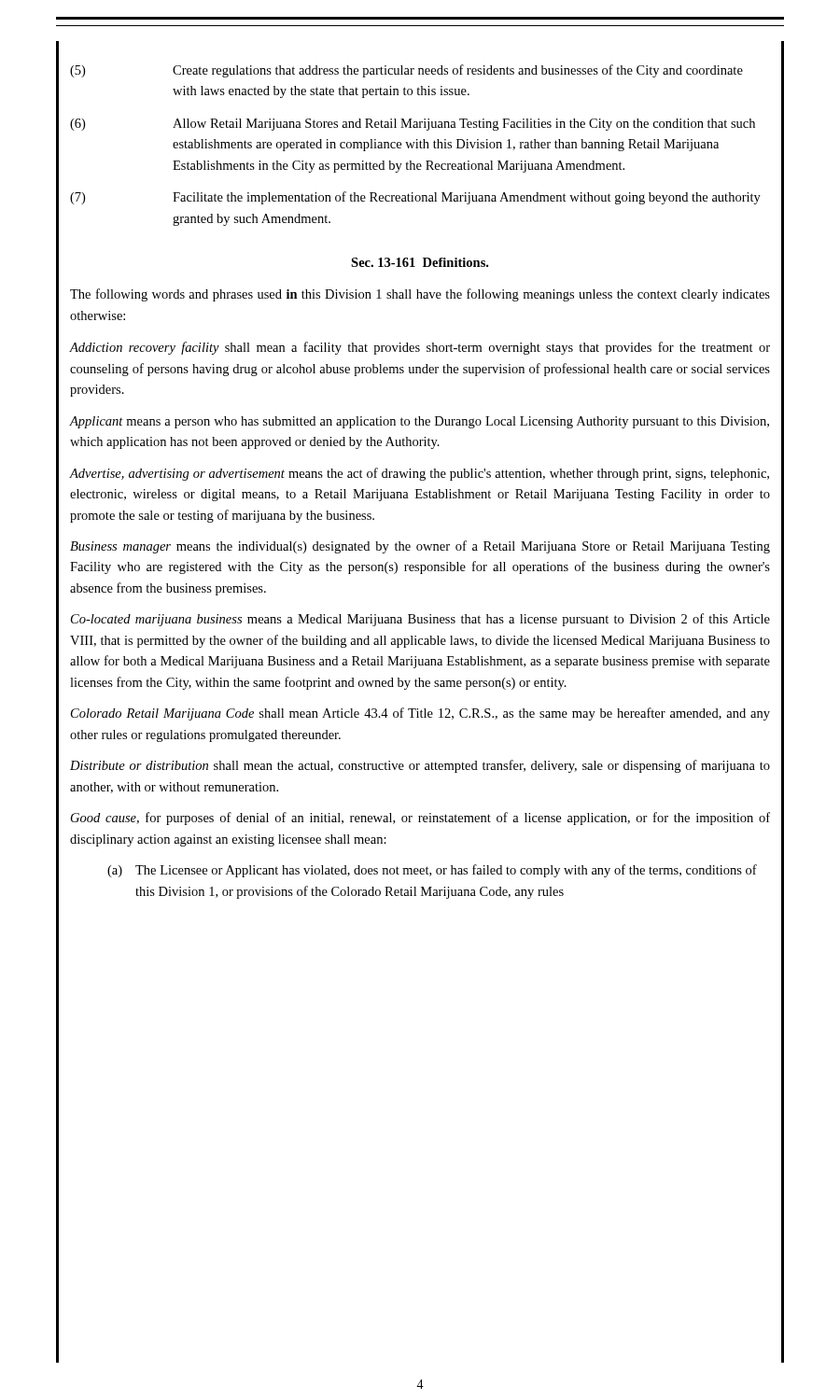Find the block on this page that starts "Colorado Retail Marijuana Code shall mean"

[420, 724]
